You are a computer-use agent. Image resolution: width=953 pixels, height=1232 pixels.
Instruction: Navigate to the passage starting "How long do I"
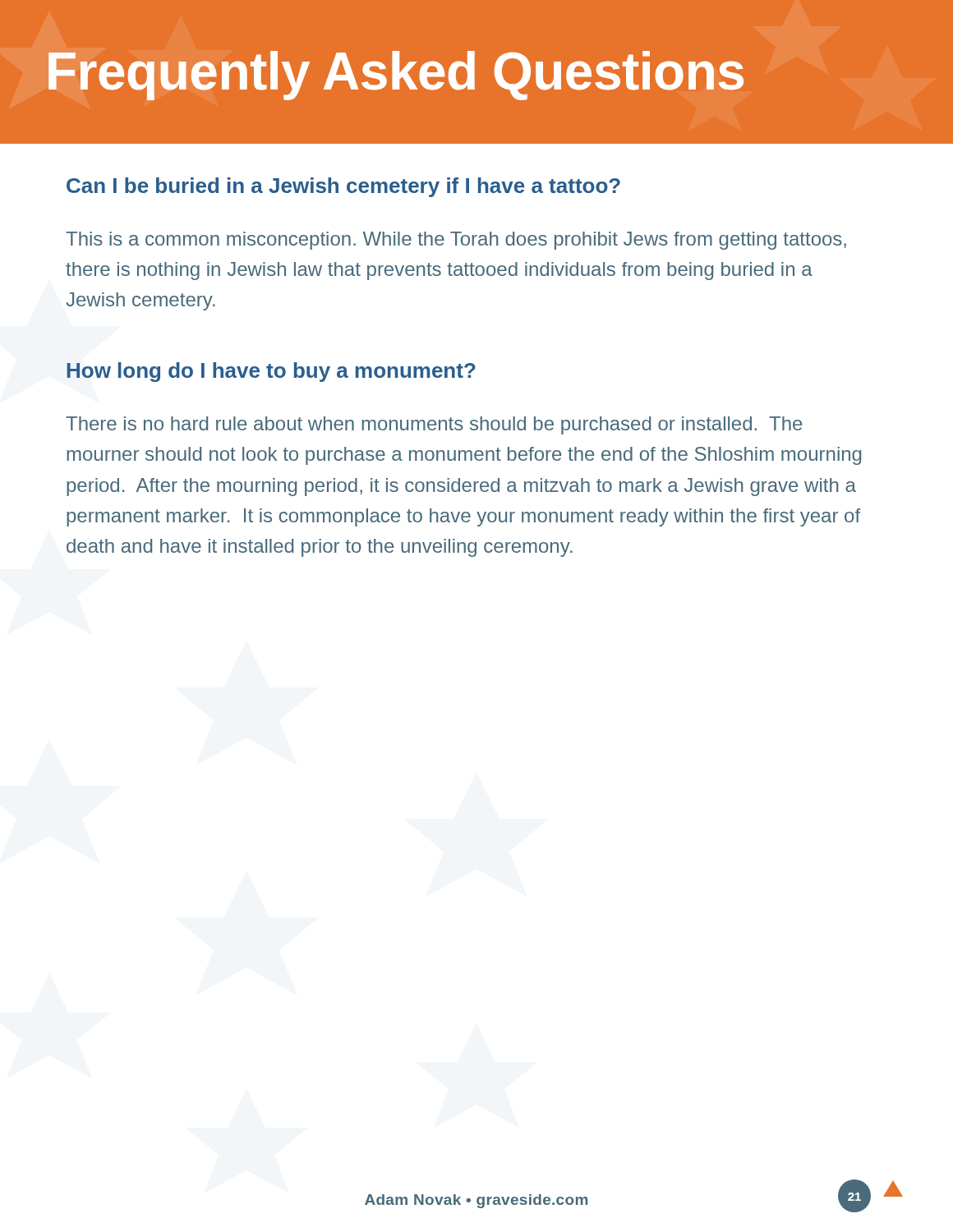(468, 371)
